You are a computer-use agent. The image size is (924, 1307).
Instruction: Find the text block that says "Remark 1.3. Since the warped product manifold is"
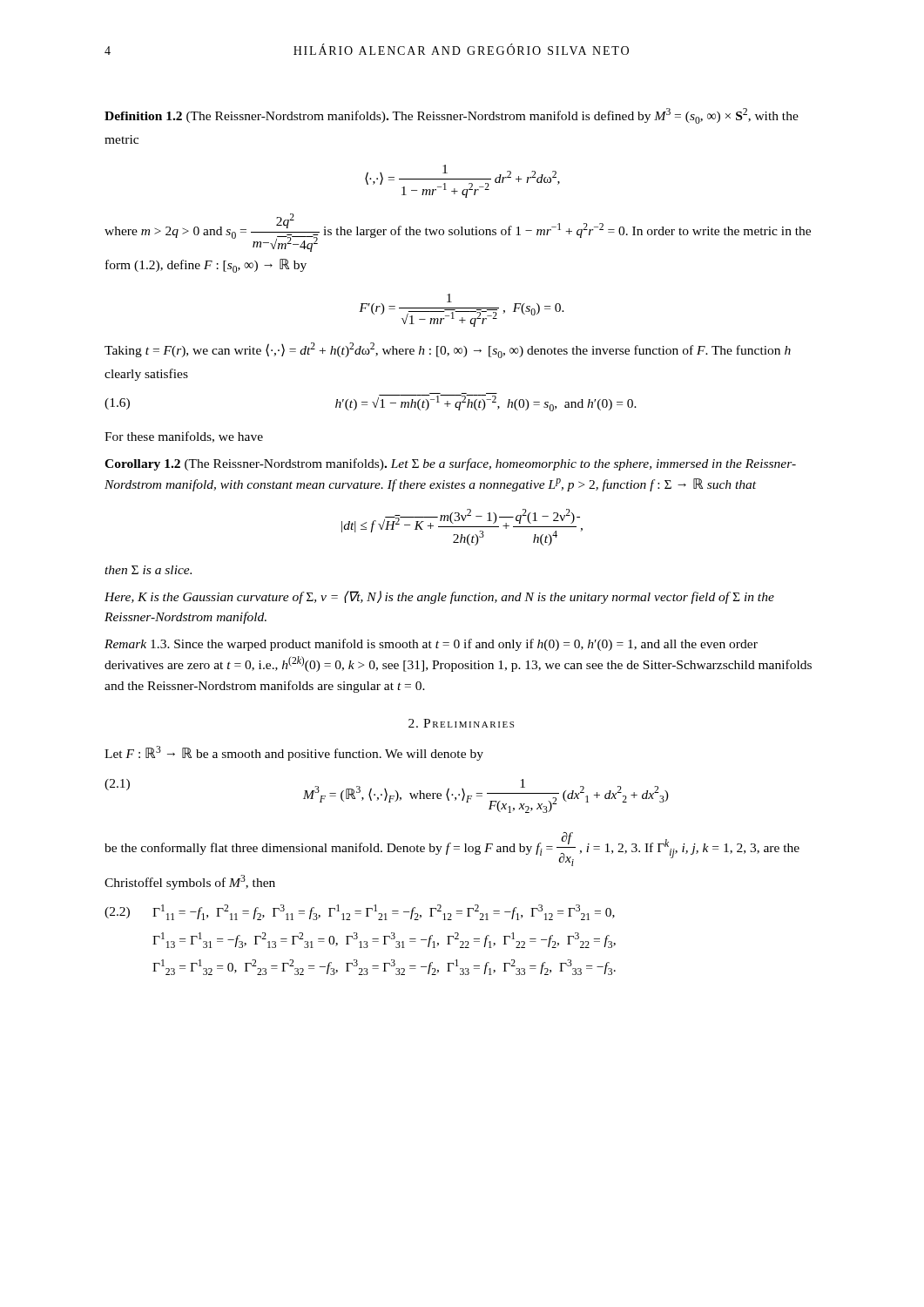(x=458, y=664)
